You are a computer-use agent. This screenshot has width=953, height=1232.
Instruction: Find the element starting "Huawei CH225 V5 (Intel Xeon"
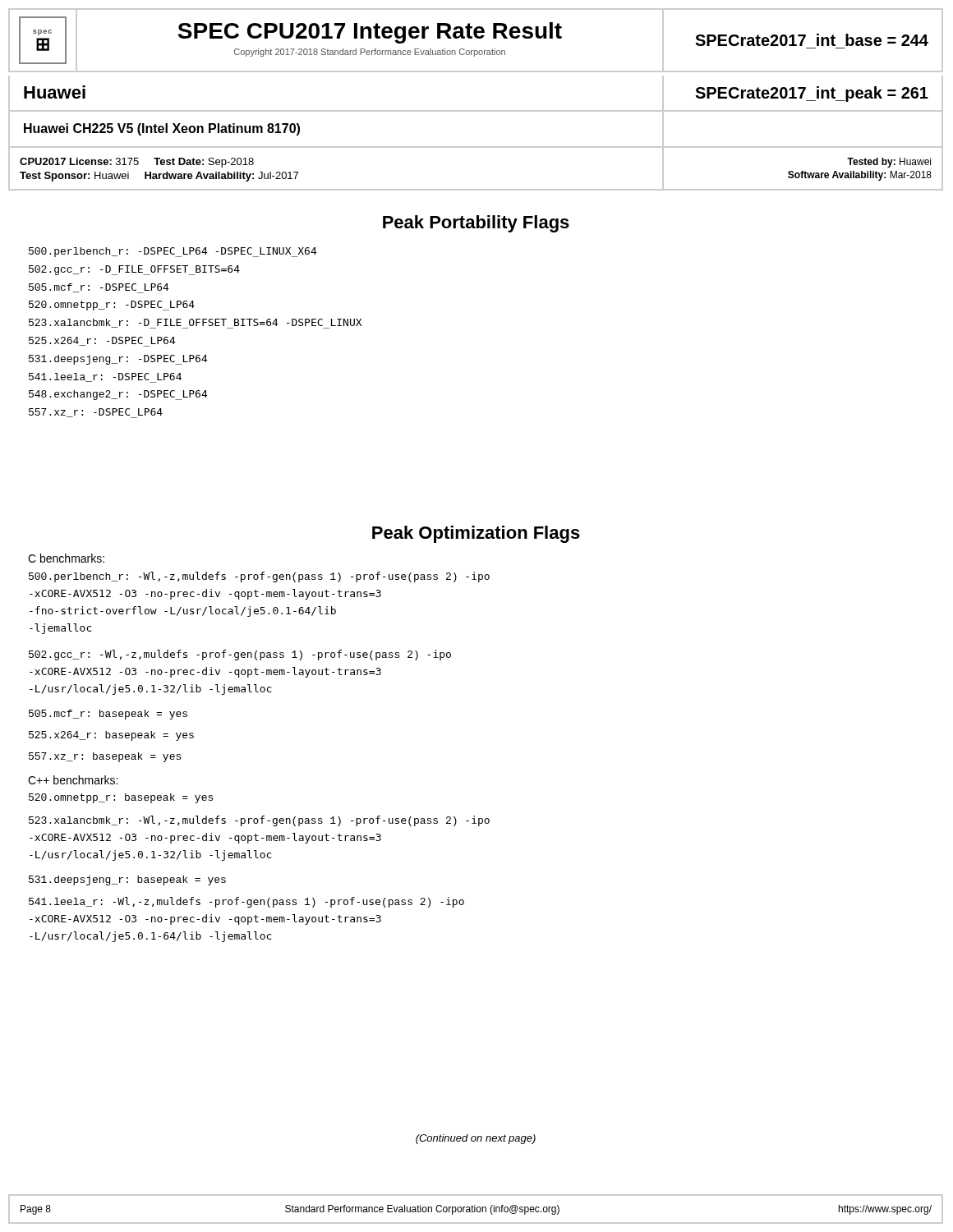click(x=162, y=129)
